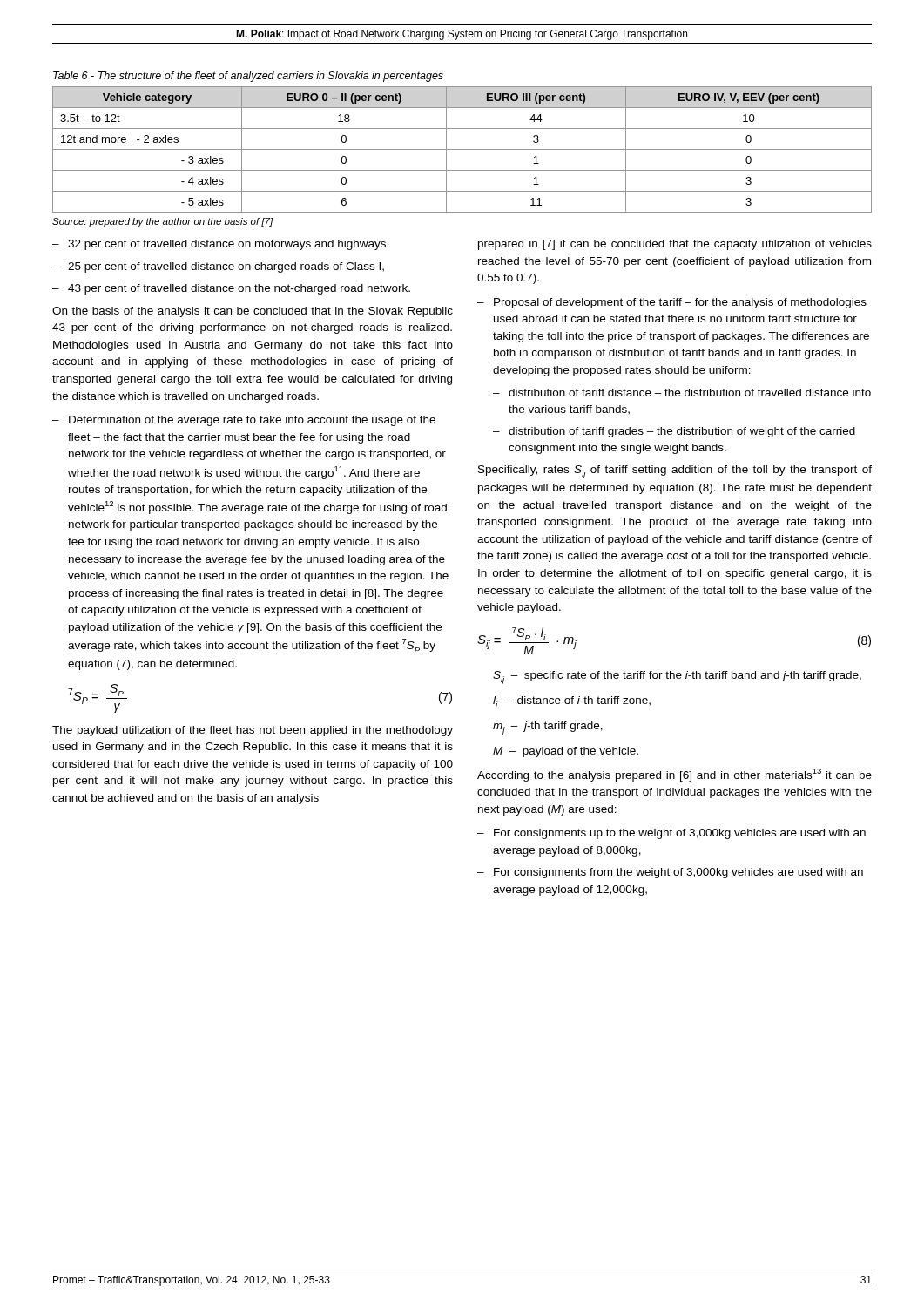Find the text block containing "Sij – specific rate of"
924x1307 pixels.
677,676
